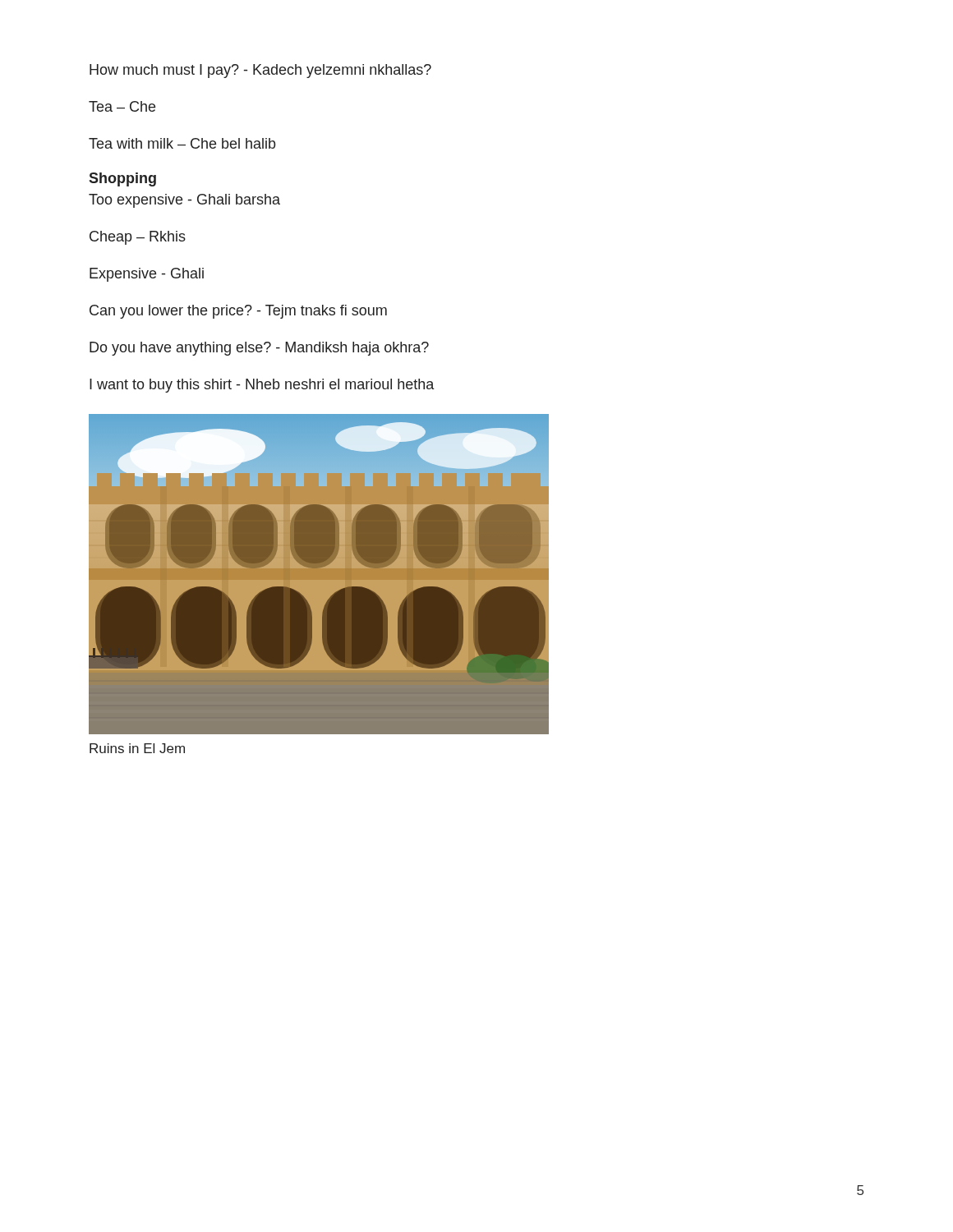This screenshot has width=953, height=1232.
Task: Select the text that reads "Tea – Che"
Action: click(122, 107)
